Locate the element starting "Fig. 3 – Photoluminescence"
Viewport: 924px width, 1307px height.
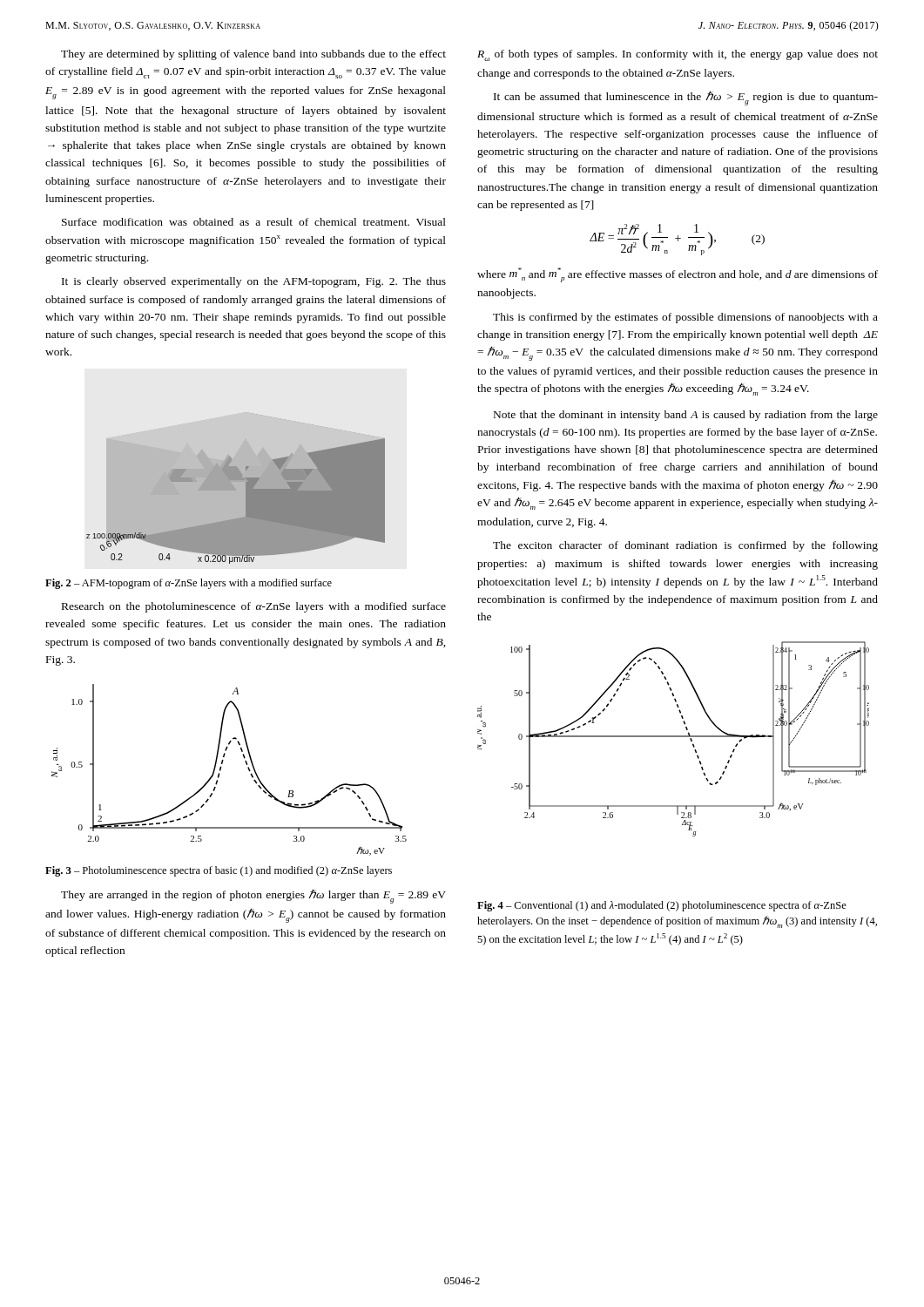(x=219, y=871)
